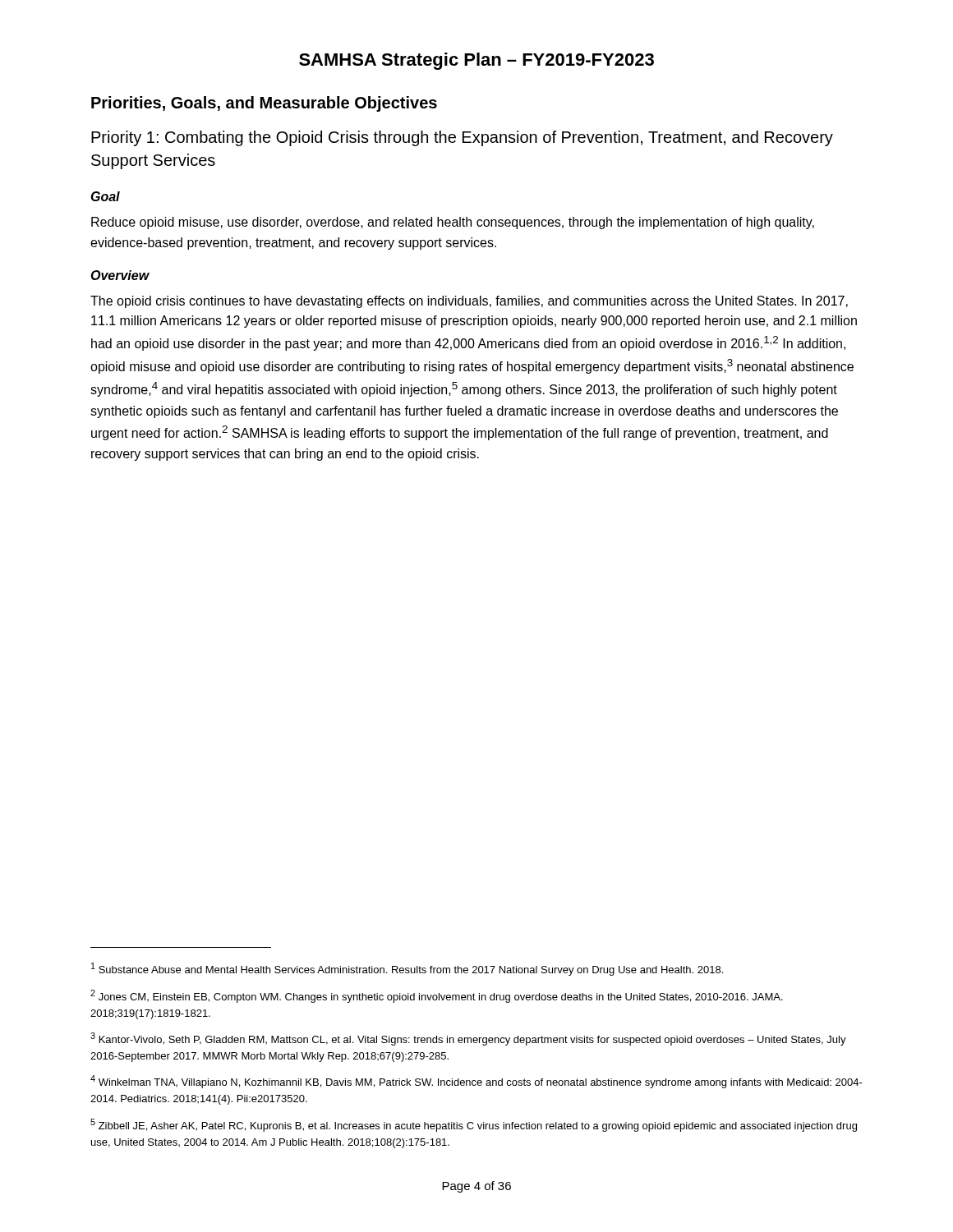953x1232 pixels.
Task: Navigate to the element starting "2 Jones CM,"
Action: point(437,1003)
